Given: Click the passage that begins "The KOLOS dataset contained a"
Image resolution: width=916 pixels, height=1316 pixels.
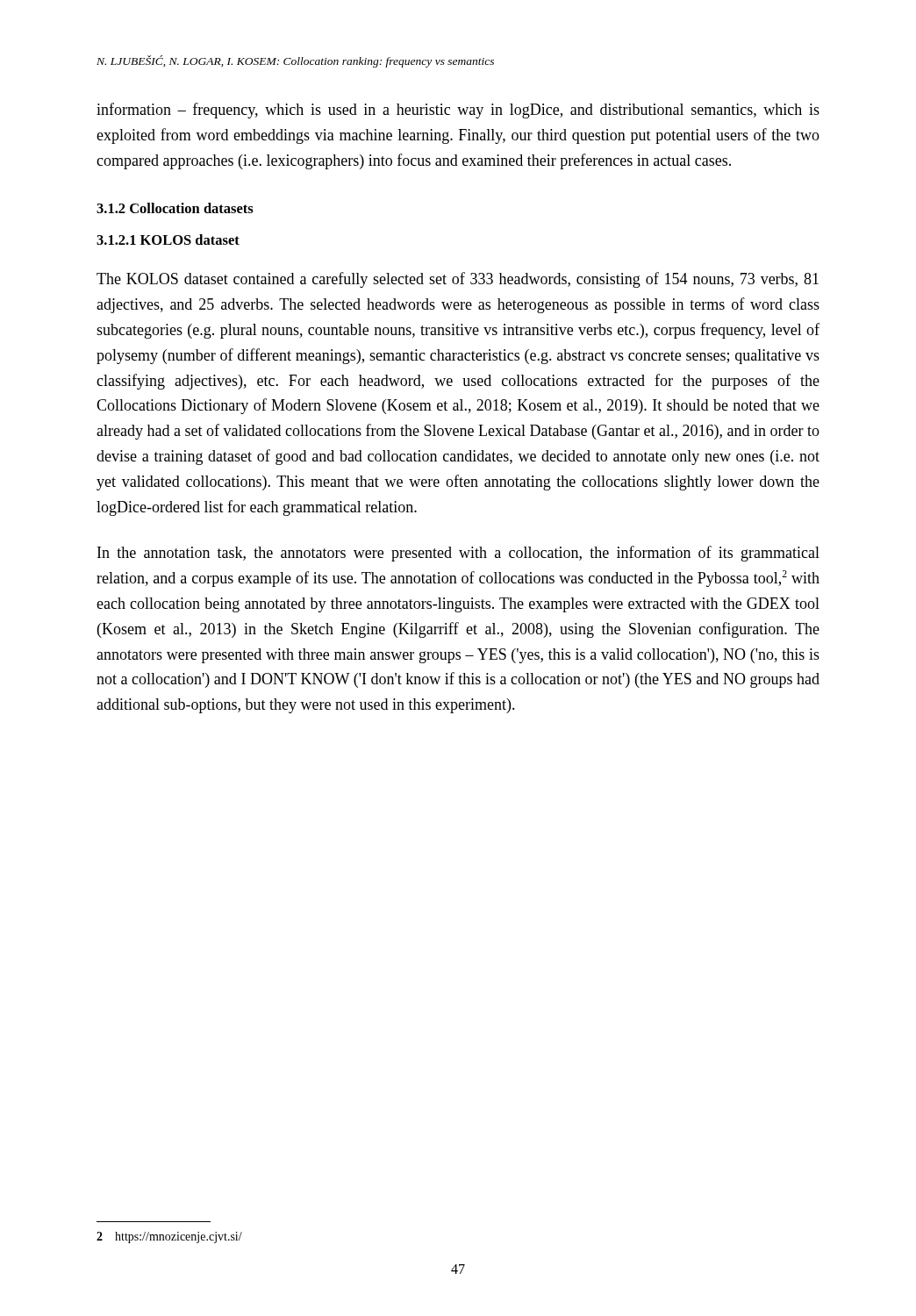Looking at the screenshot, I should [458, 393].
